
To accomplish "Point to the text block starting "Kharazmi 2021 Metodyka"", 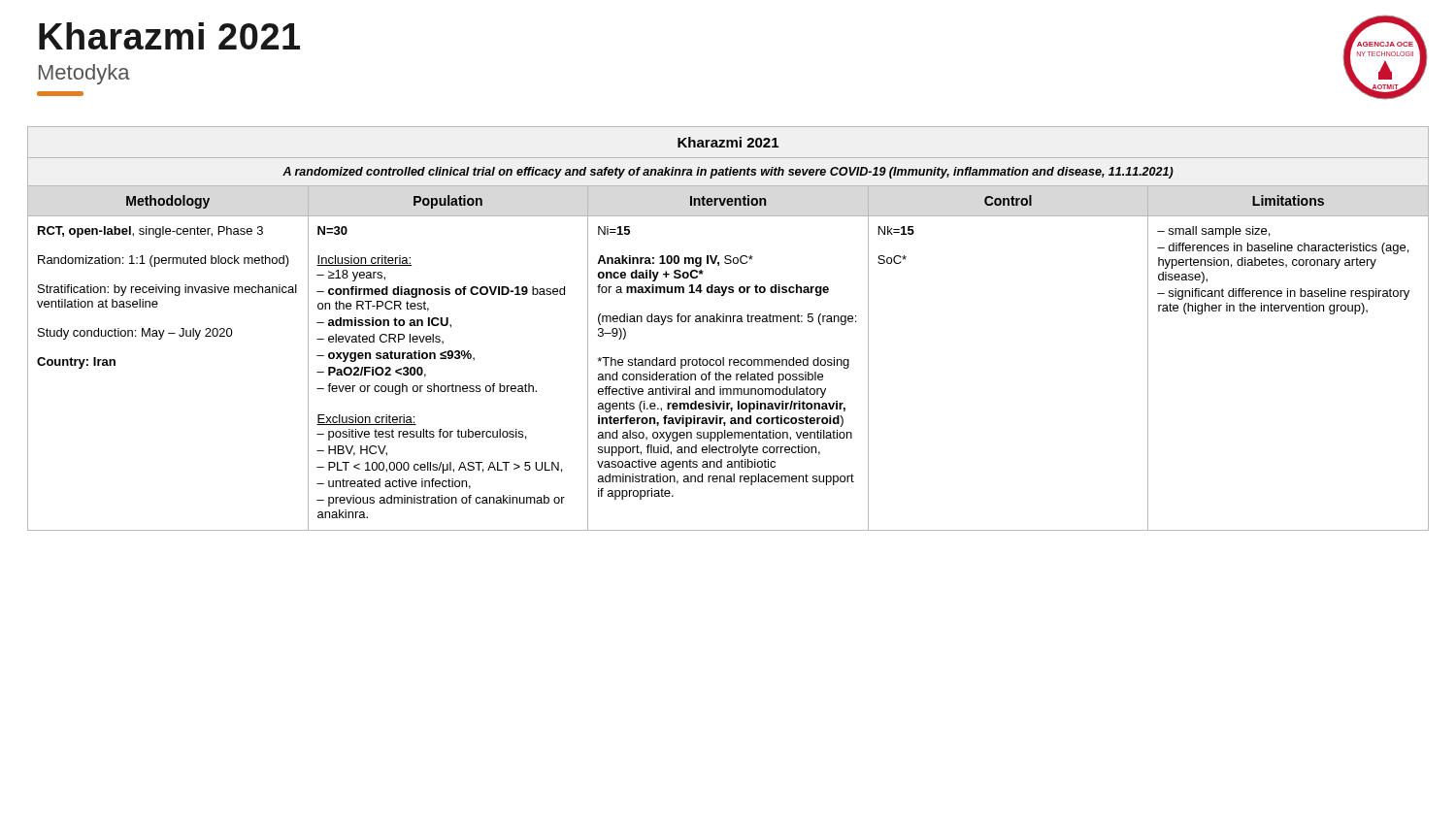I will tap(231, 57).
